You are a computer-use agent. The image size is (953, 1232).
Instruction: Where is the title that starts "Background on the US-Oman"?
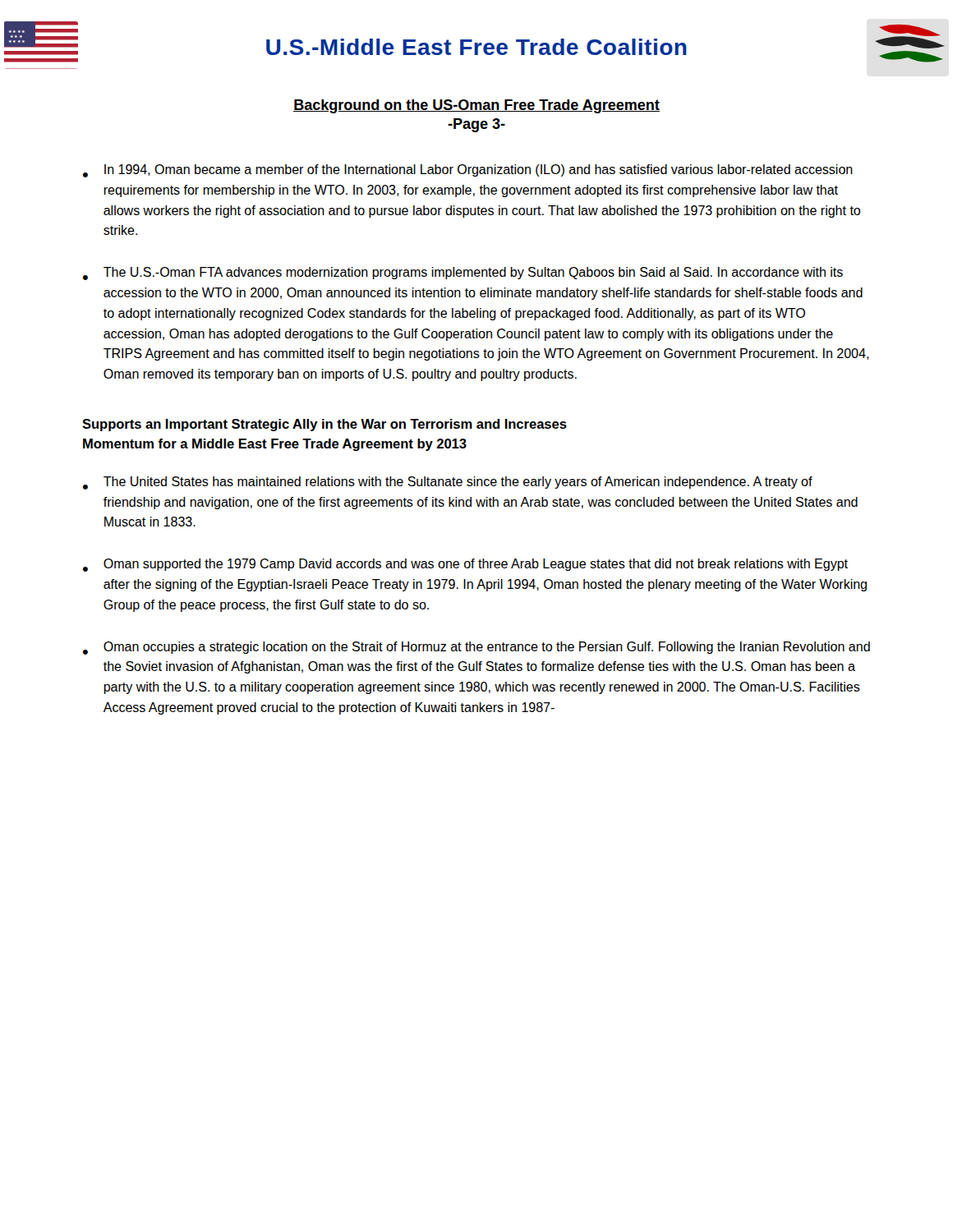[476, 115]
